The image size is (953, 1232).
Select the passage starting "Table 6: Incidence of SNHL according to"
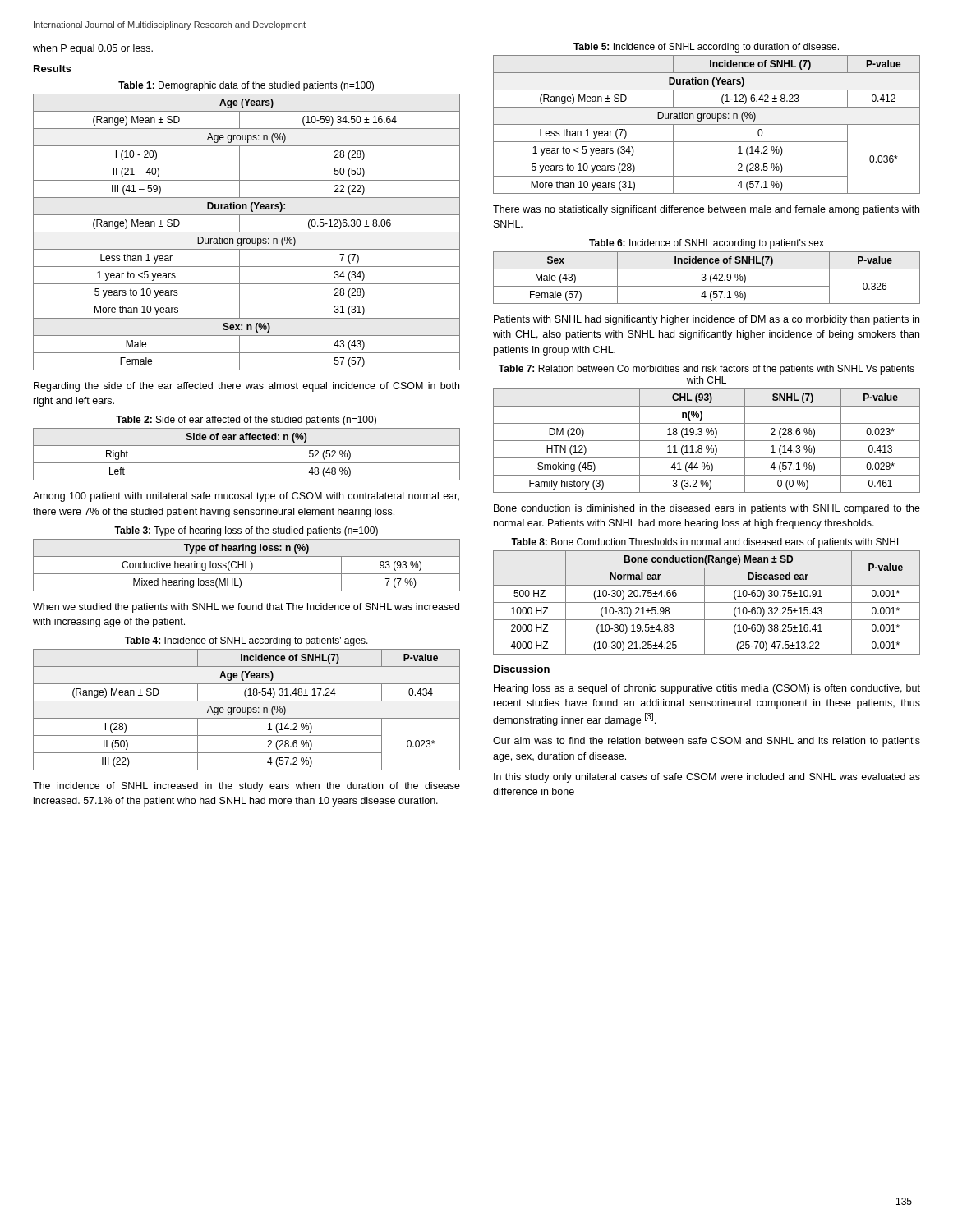point(707,243)
